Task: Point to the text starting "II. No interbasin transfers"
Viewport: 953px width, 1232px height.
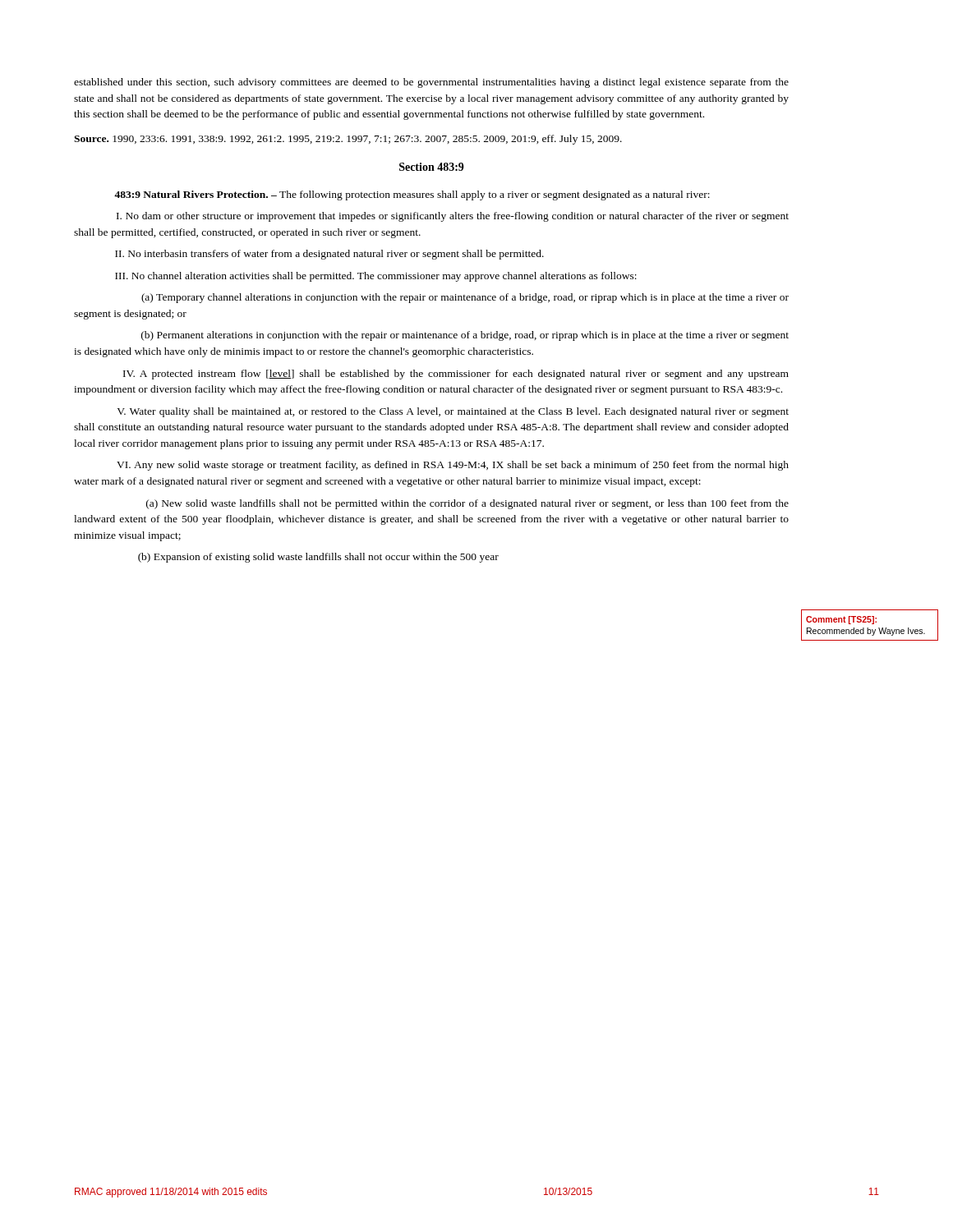Action: point(431,254)
